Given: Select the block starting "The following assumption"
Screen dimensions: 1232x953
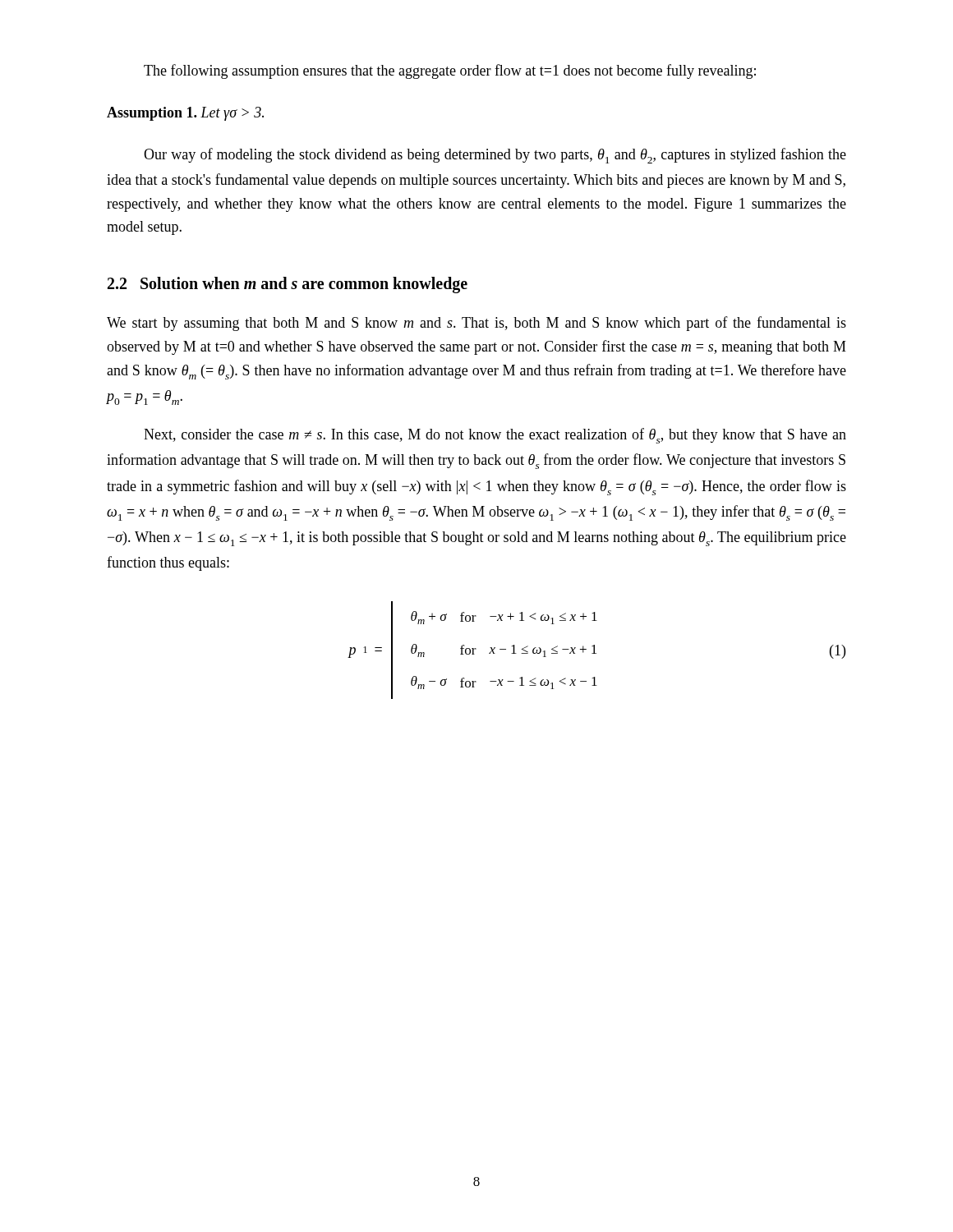Looking at the screenshot, I should (x=476, y=71).
